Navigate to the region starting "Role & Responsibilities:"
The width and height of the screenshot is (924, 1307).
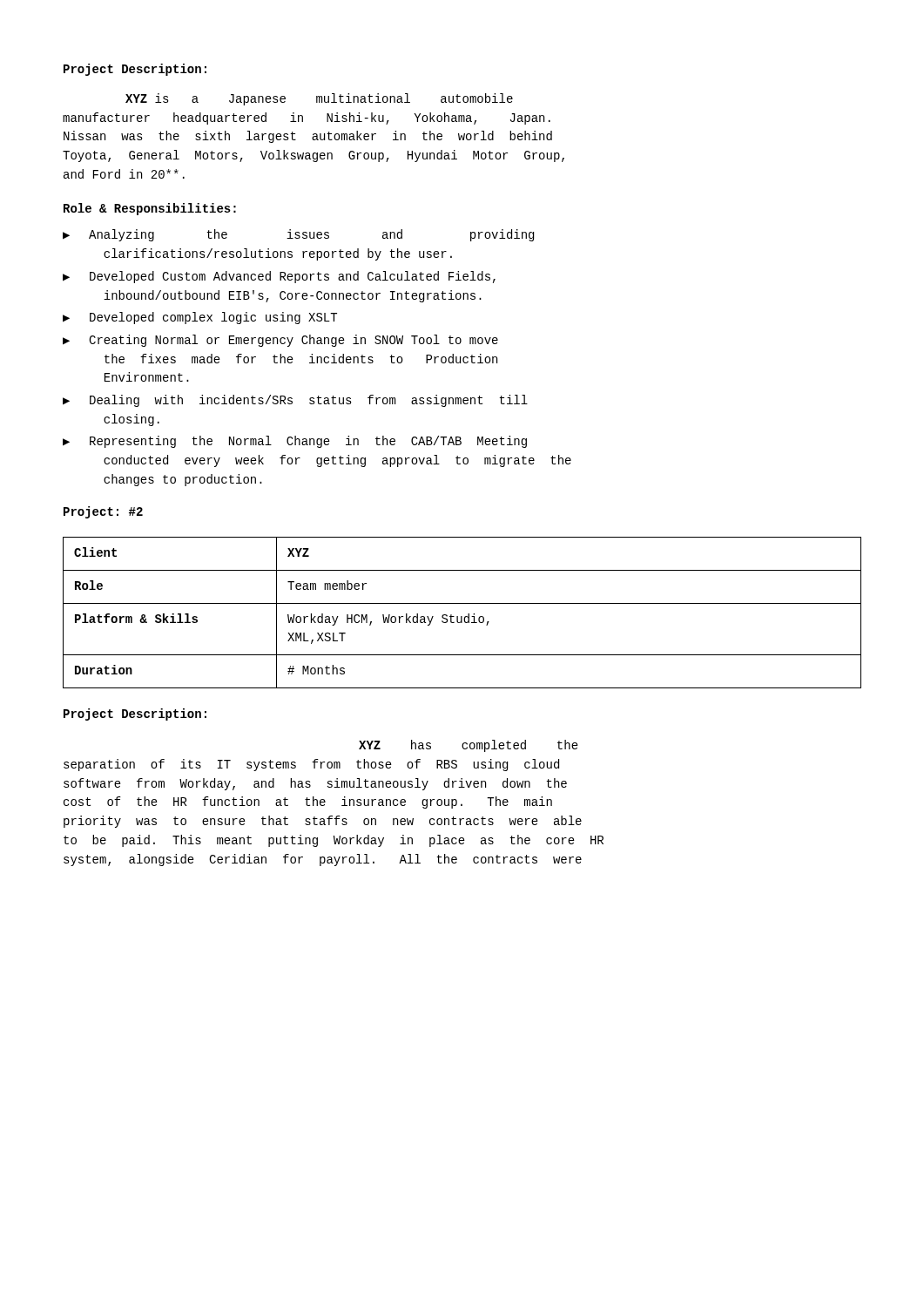coord(151,210)
